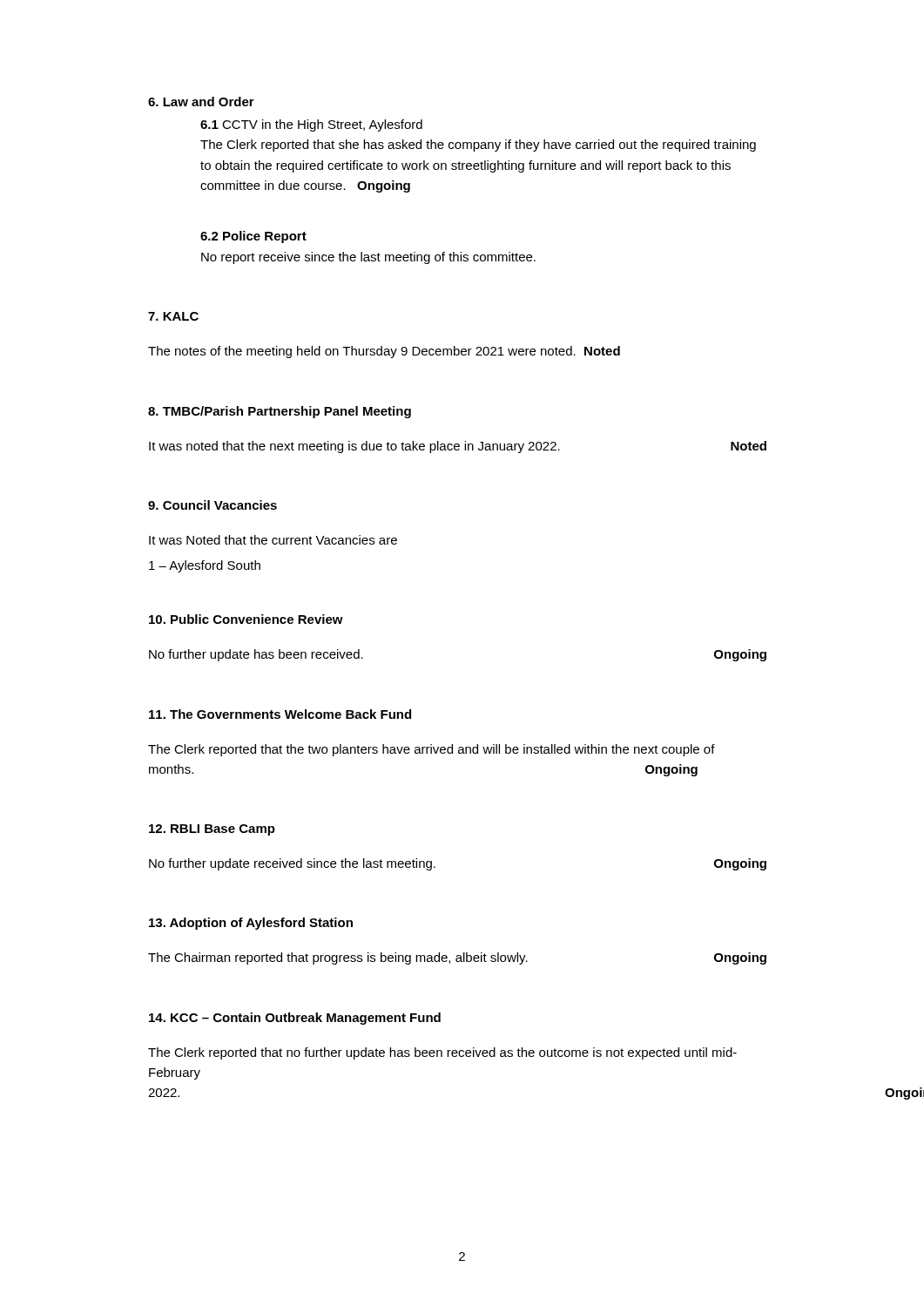Select the section header that says "6.2 Police Report"
This screenshot has width=924, height=1307.
click(x=253, y=236)
